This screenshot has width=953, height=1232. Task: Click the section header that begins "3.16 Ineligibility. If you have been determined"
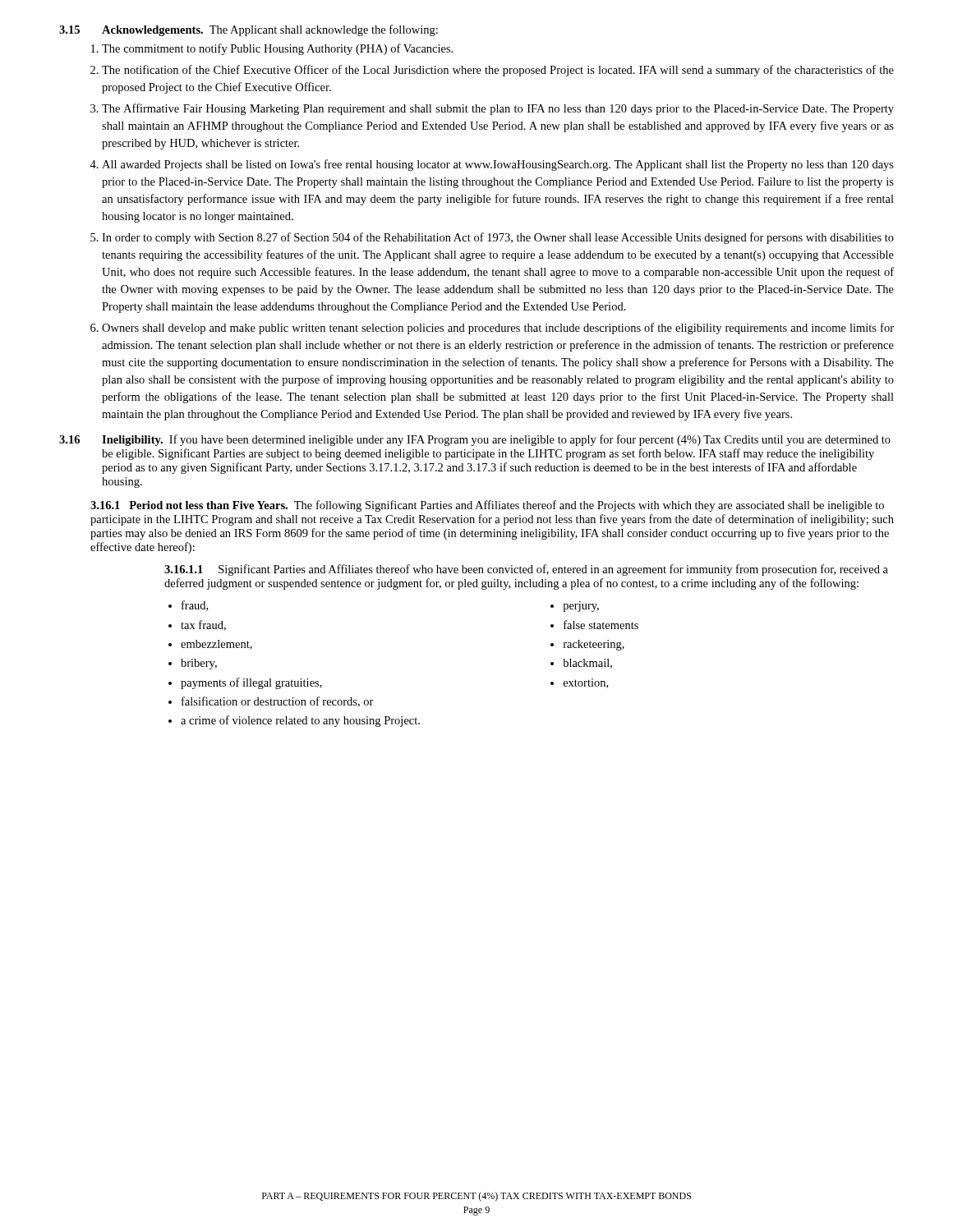[x=476, y=461]
